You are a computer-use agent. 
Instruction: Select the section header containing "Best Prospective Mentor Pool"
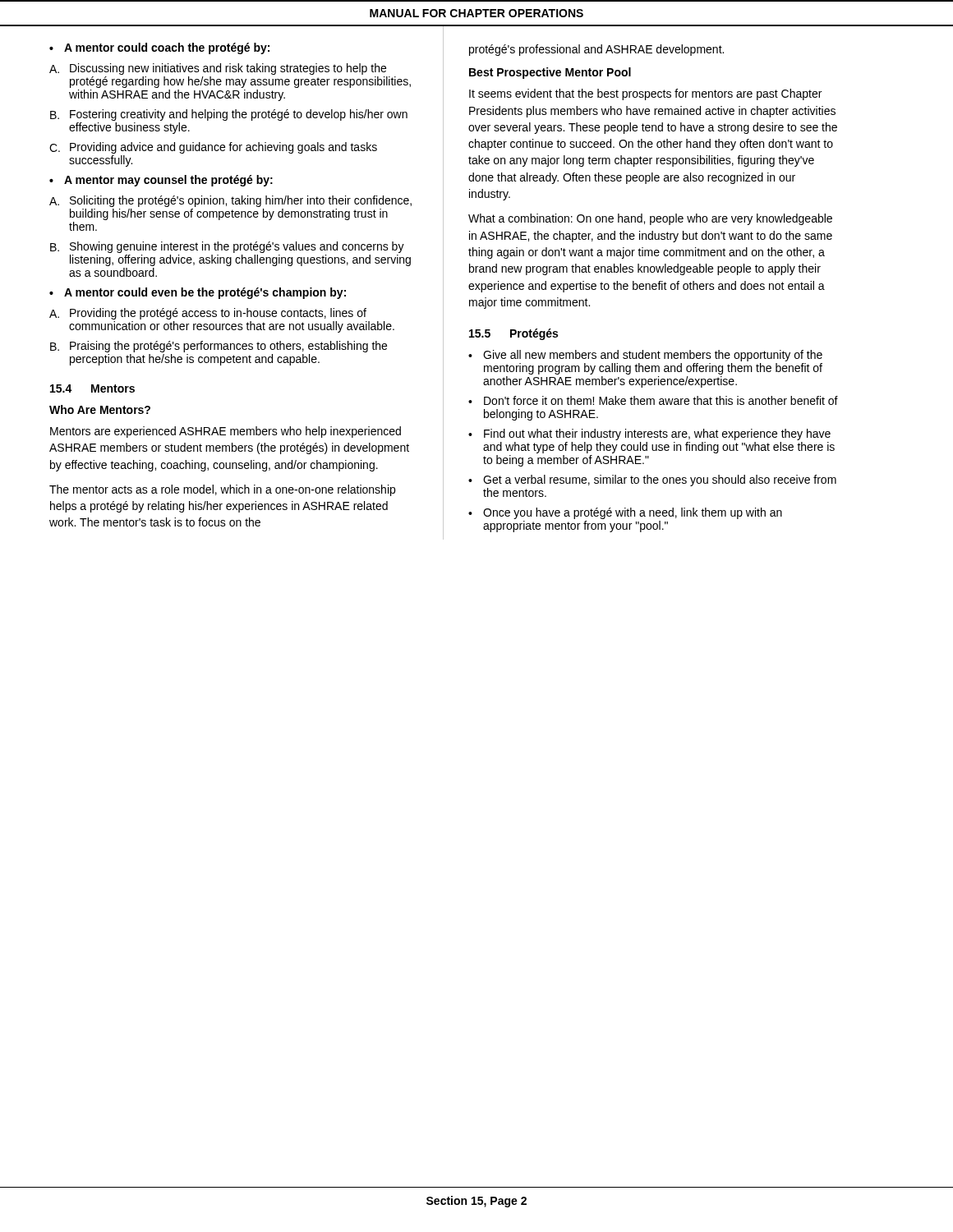point(550,73)
